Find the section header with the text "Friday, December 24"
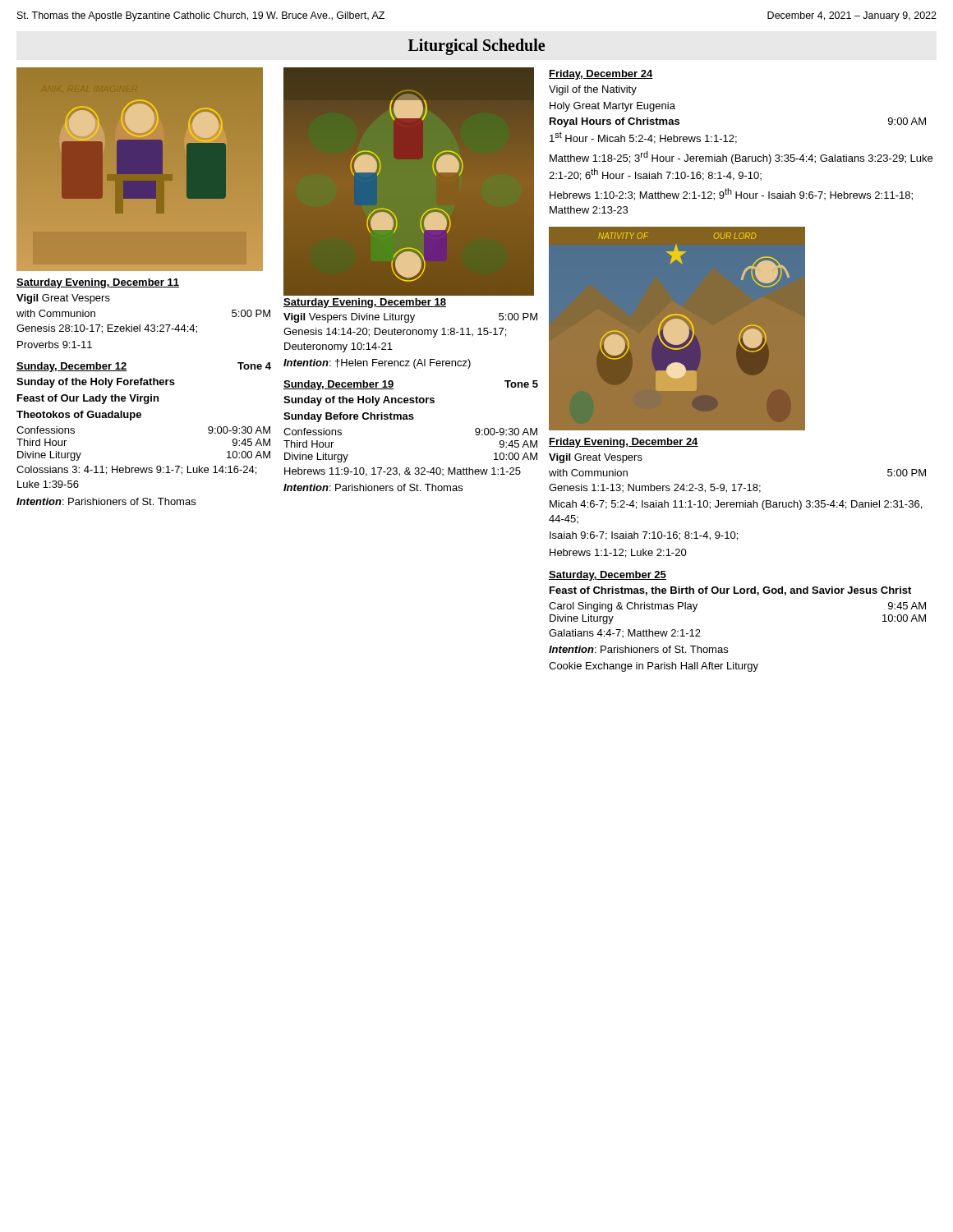 click(601, 74)
